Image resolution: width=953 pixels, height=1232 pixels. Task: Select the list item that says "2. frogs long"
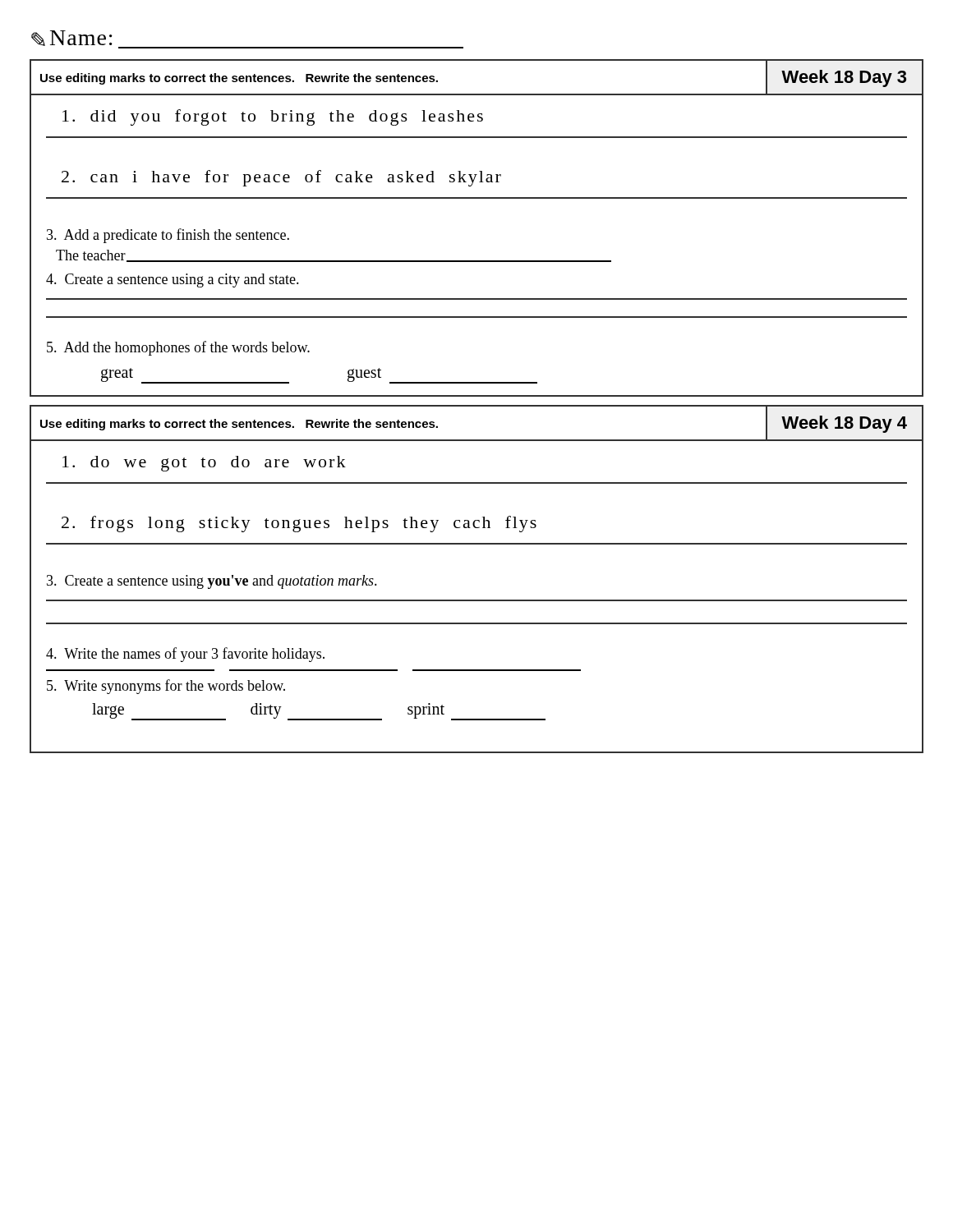click(x=476, y=540)
